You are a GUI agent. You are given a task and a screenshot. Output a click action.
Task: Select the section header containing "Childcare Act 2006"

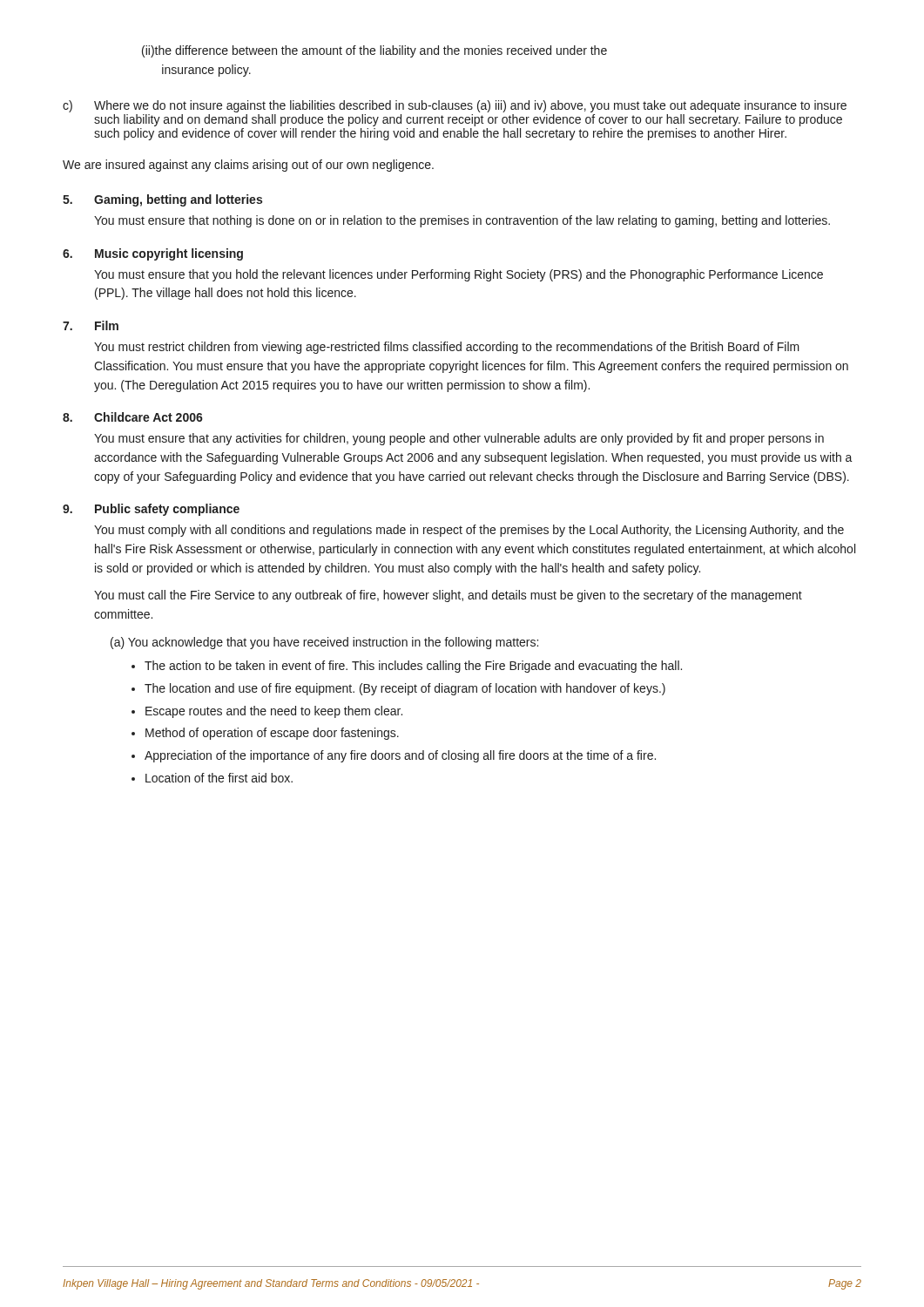coord(148,418)
